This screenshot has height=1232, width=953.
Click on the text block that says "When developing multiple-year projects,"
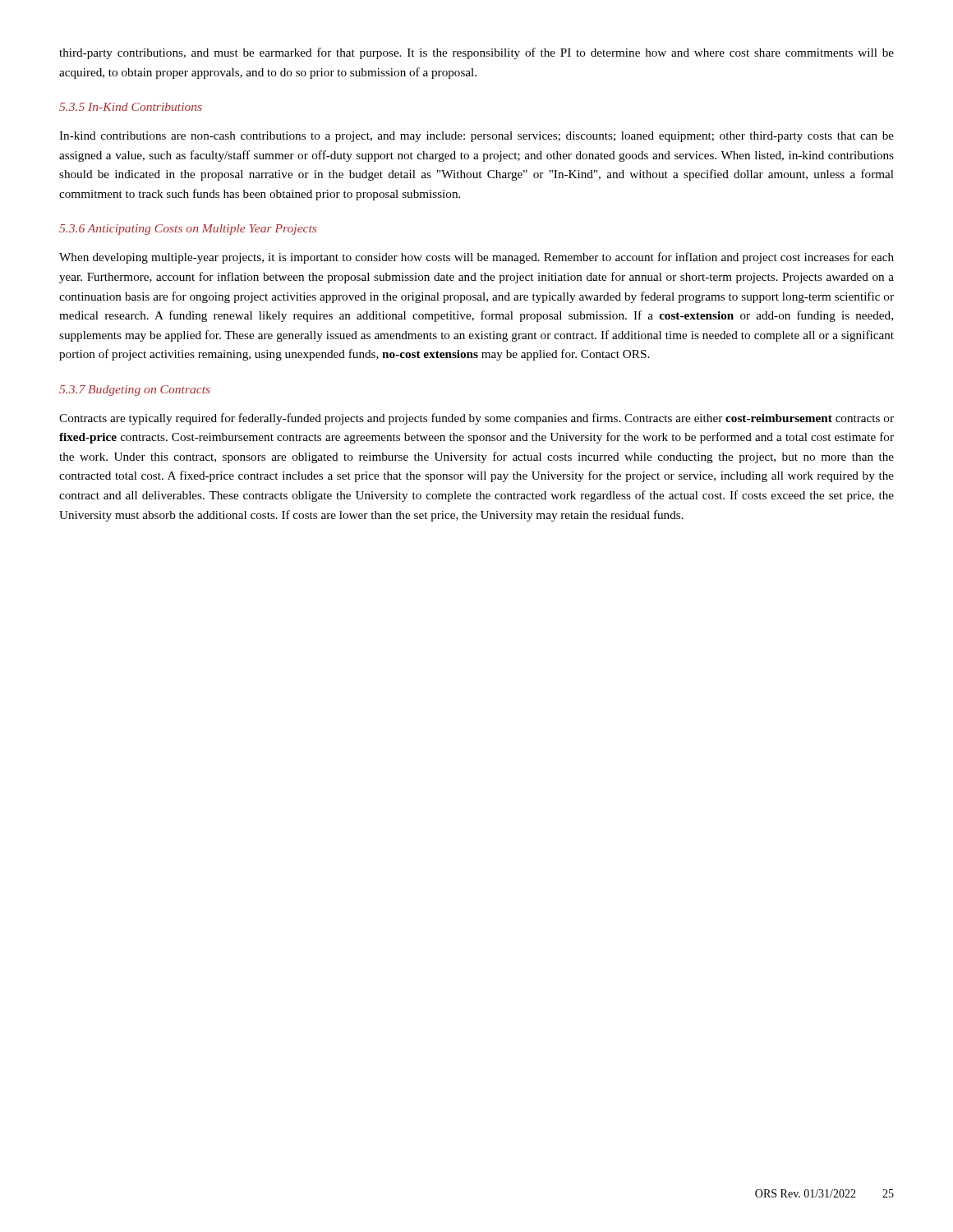pyautogui.click(x=476, y=306)
